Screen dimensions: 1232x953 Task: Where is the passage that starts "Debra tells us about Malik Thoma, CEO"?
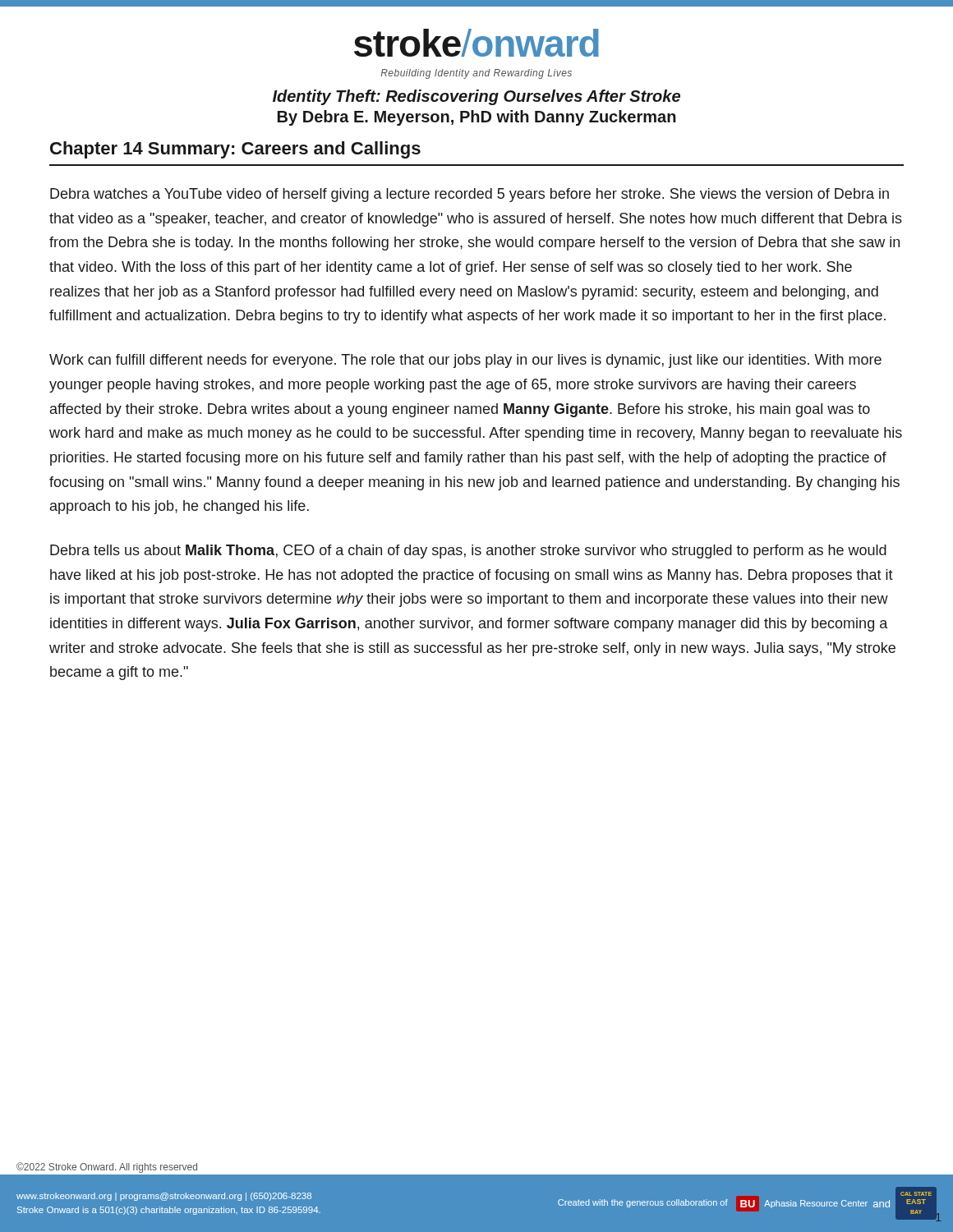pos(473,611)
